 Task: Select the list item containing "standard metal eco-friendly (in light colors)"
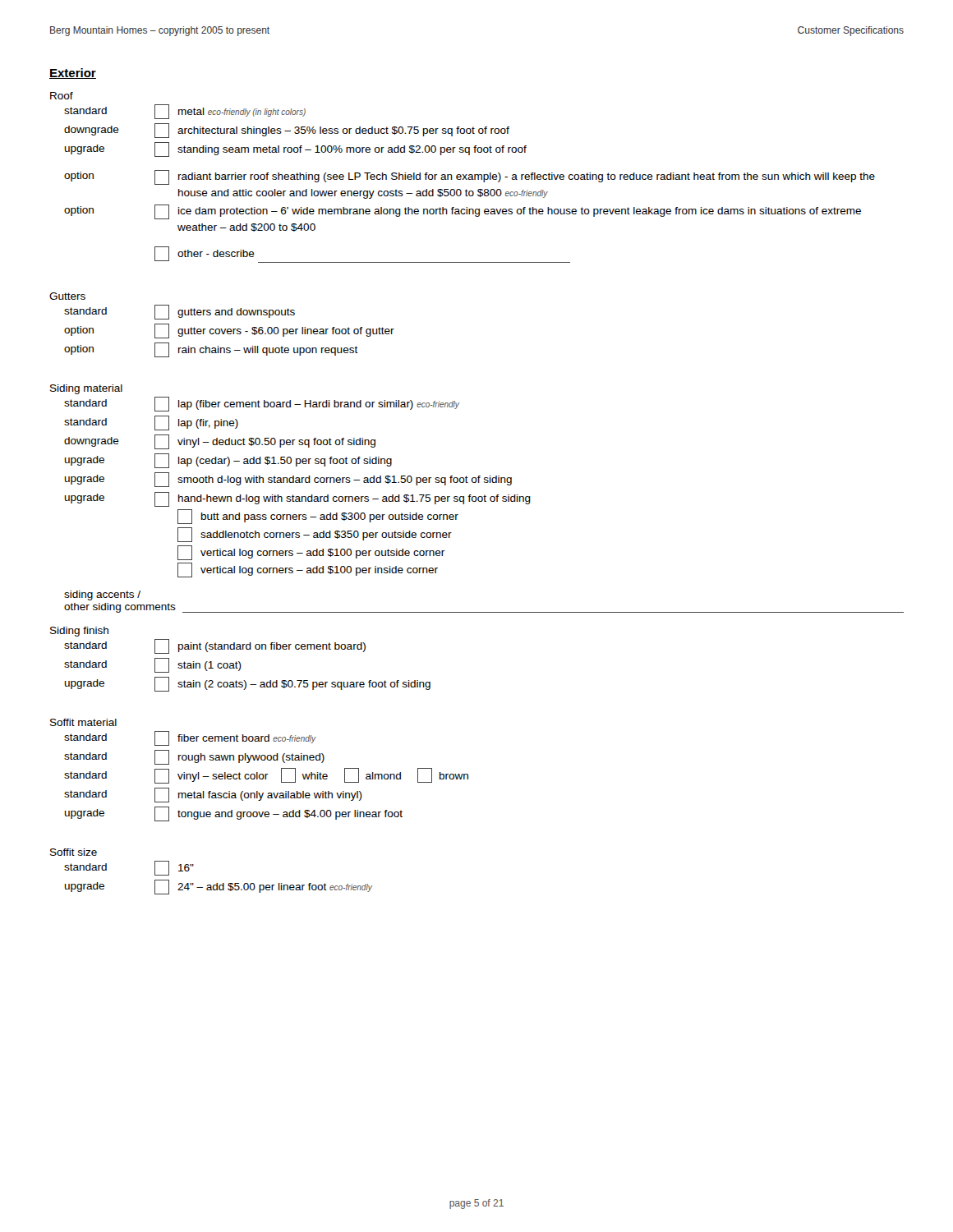[x=185, y=112]
